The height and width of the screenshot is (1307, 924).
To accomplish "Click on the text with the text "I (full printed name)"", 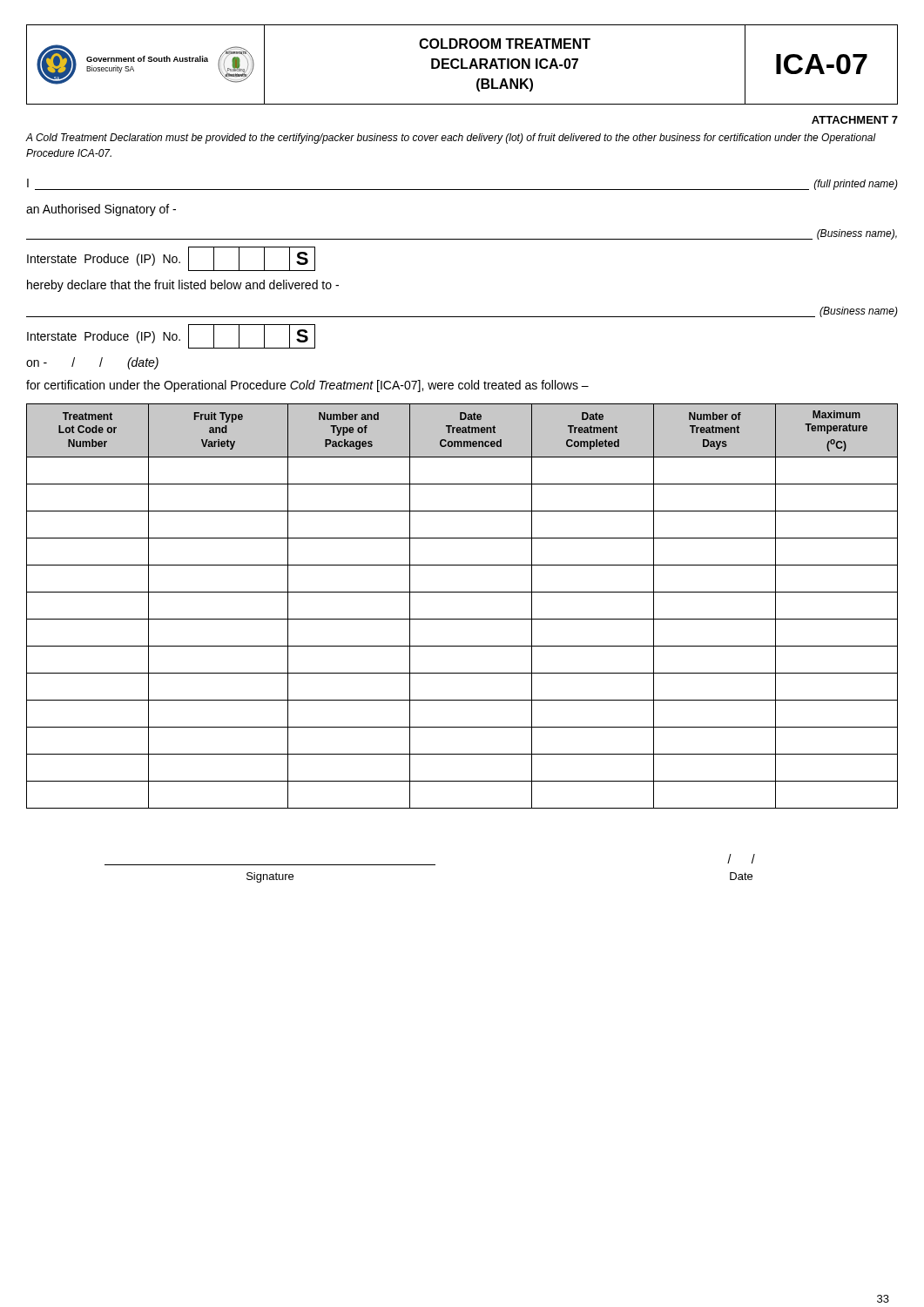I will pos(462,181).
